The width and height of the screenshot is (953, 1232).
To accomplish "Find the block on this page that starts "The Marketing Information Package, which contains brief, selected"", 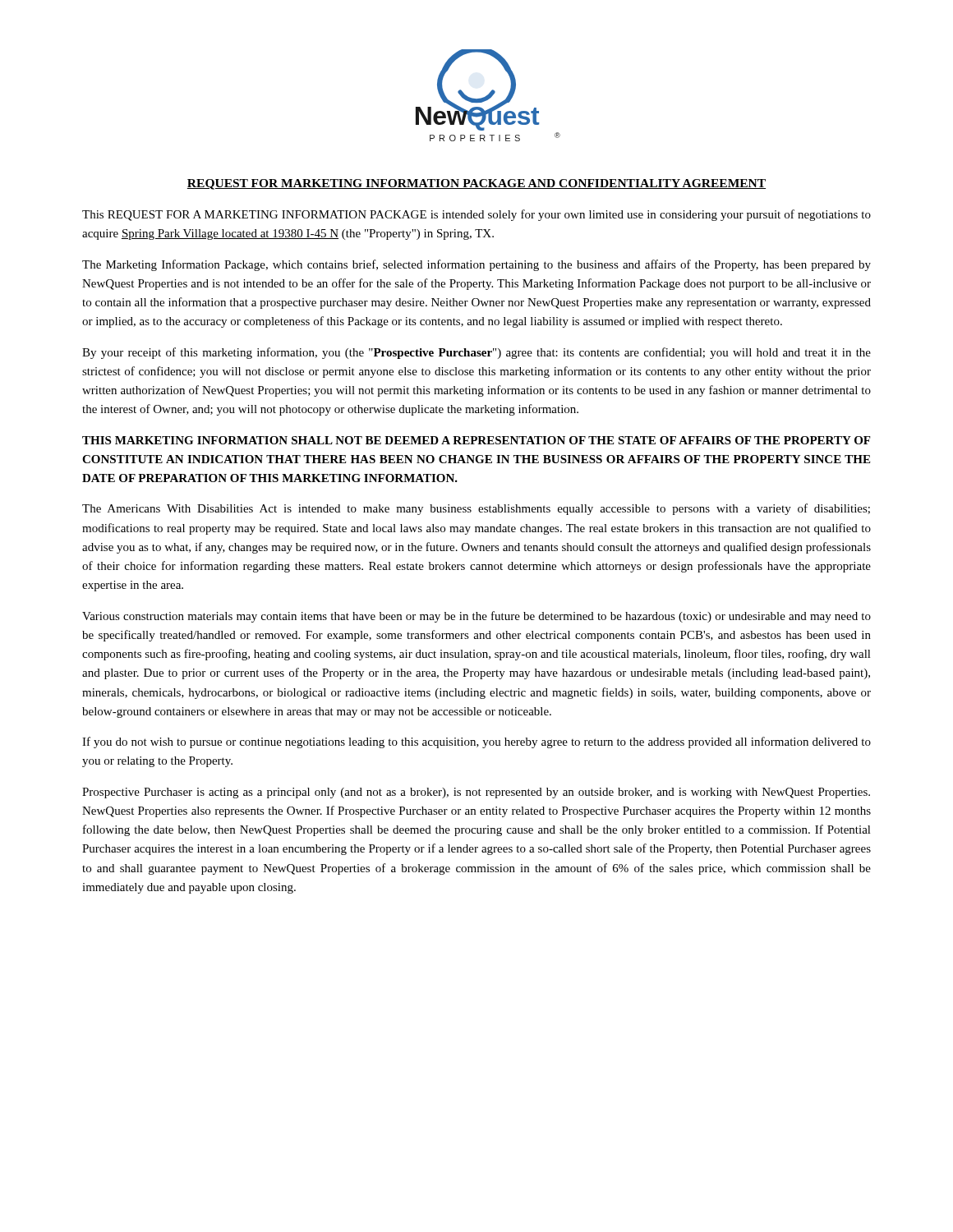I will click(476, 293).
